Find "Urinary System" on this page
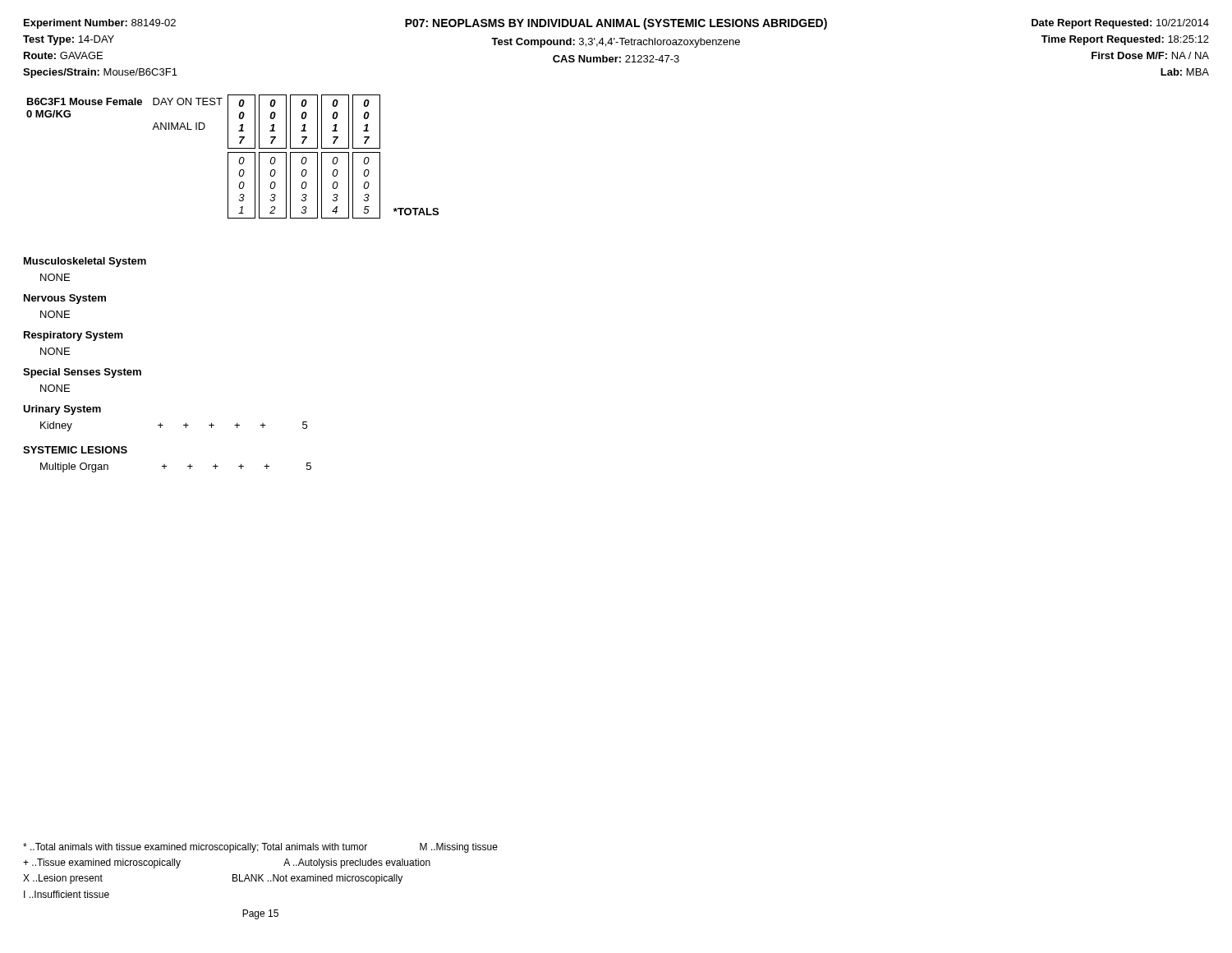This screenshot has width=1232, height=953. click(x=62, y=409)
